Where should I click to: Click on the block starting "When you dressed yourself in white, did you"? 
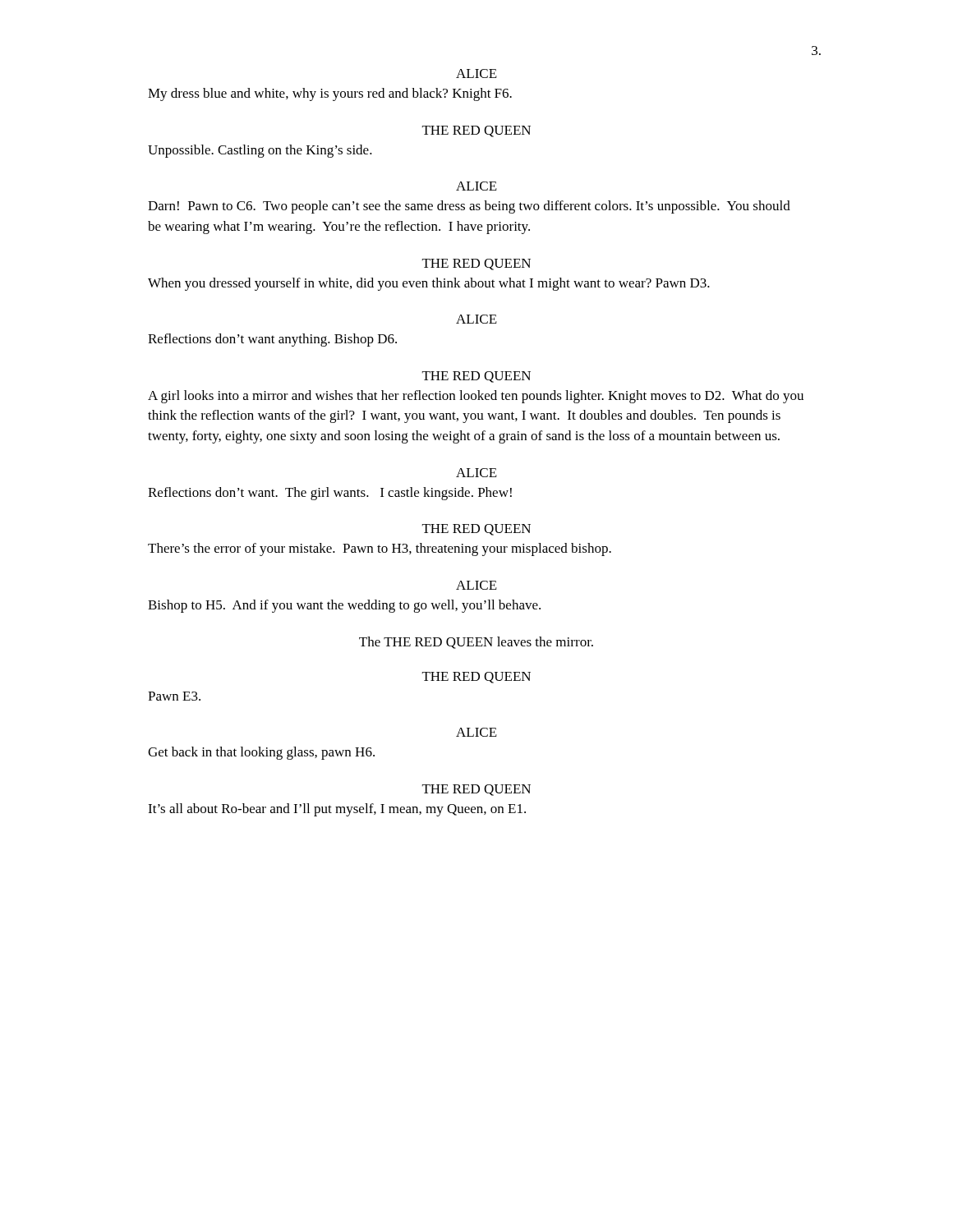click(x=429, y=283)
